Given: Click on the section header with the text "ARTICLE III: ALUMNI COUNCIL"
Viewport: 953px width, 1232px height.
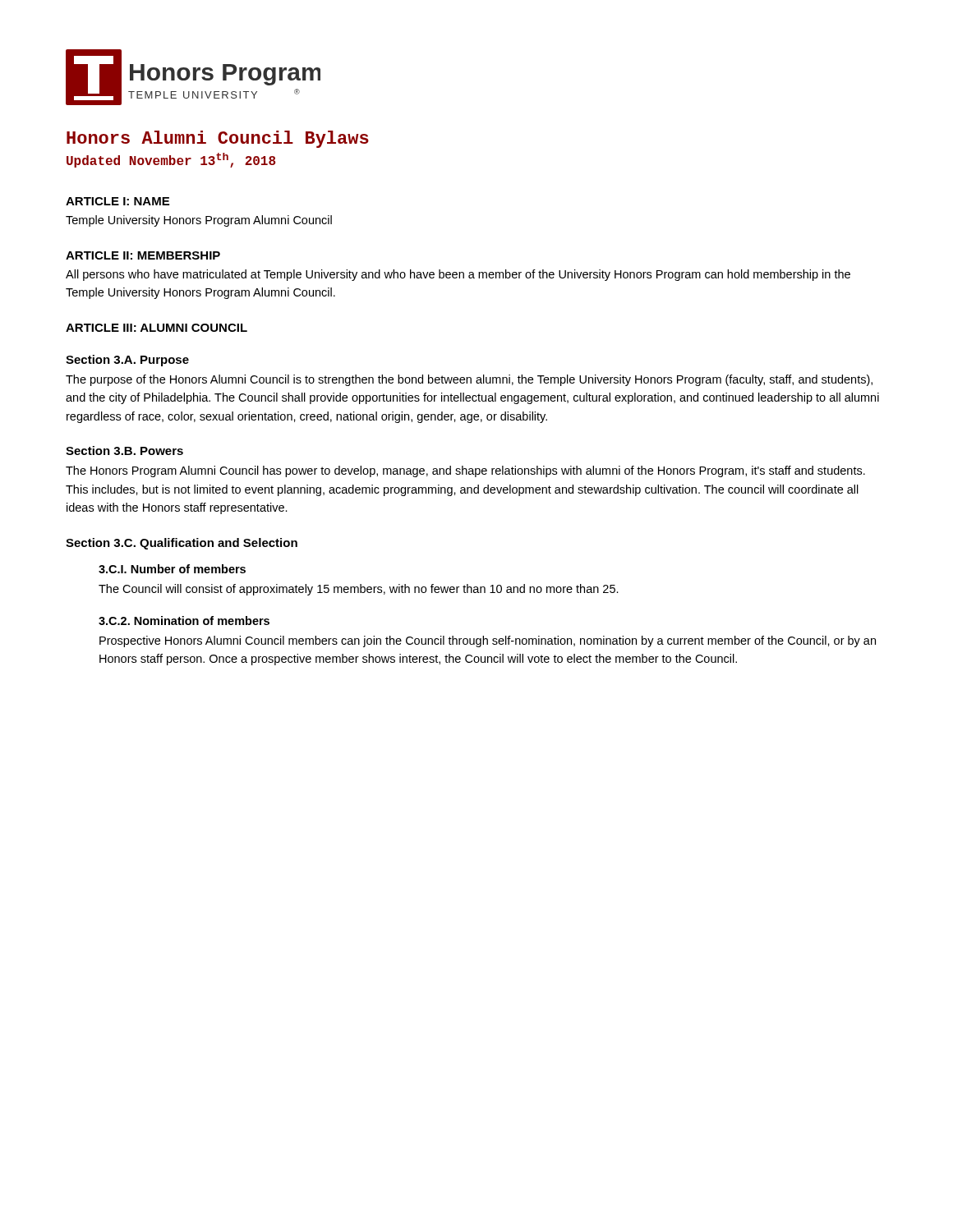Looking at the screenshot, I should (157, 327).
